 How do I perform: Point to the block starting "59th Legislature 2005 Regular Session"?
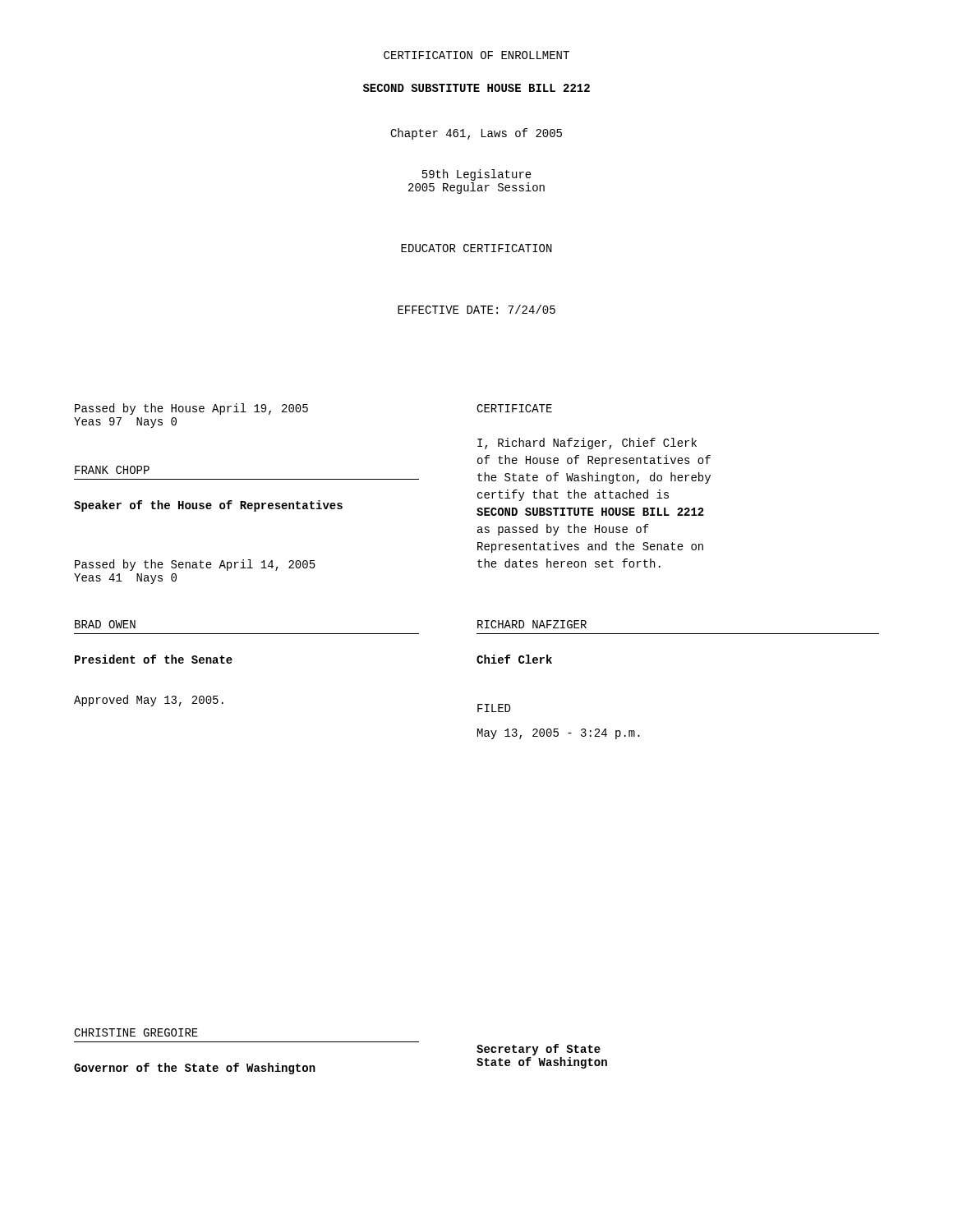tap(476, 182)
